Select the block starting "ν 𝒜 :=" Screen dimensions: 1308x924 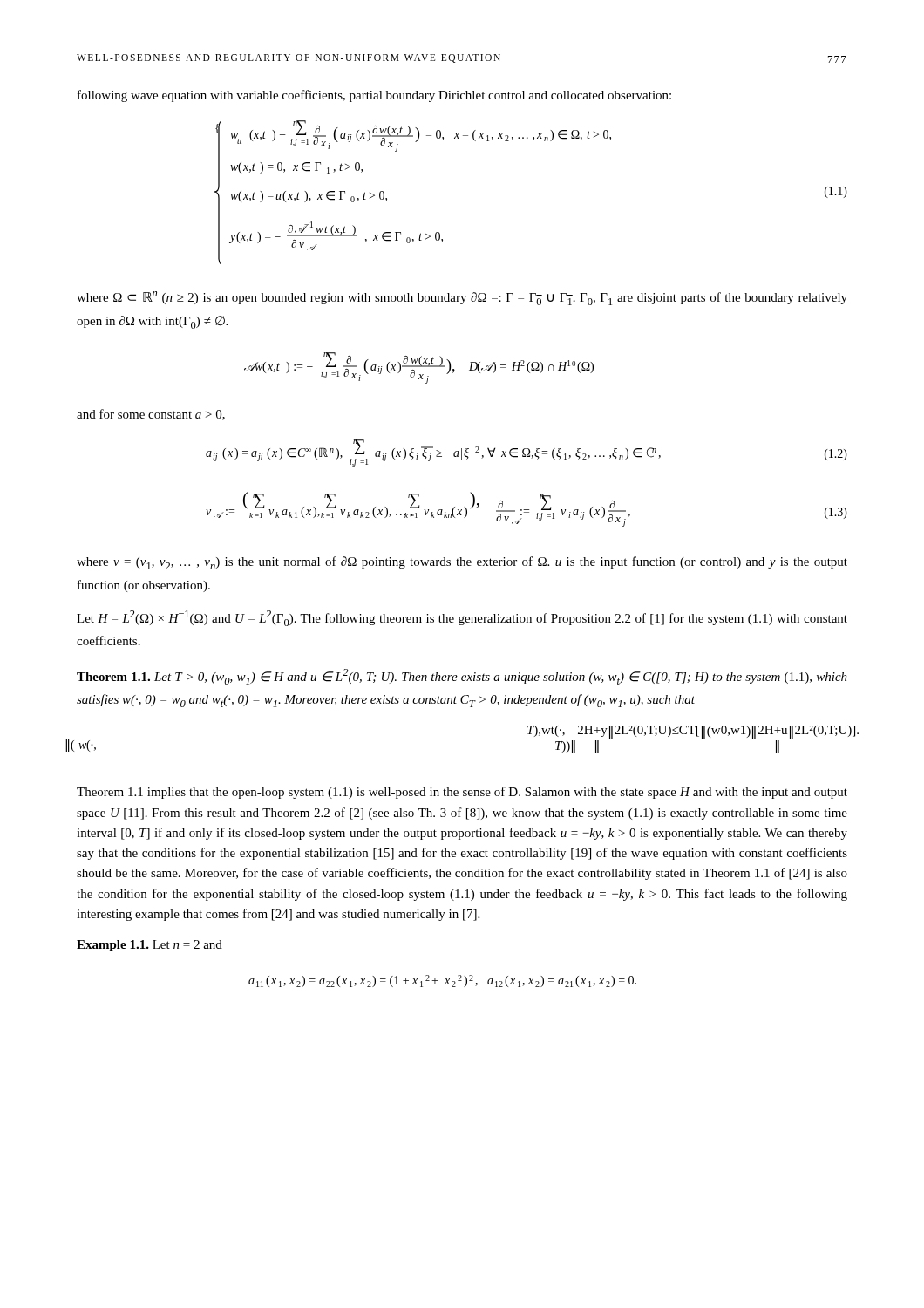462,513
